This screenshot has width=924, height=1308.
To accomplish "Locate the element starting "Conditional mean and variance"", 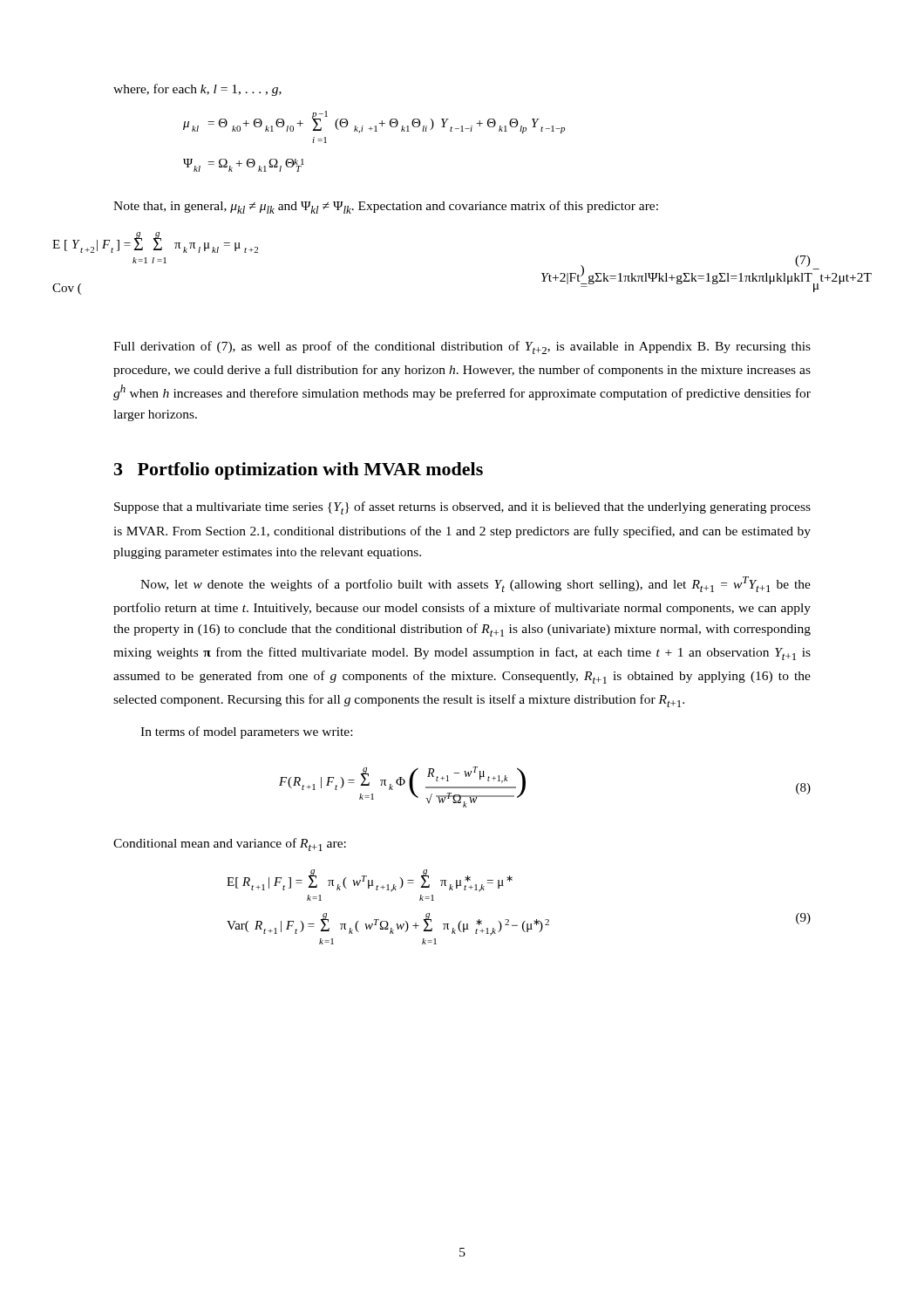I will click(230, 845).
